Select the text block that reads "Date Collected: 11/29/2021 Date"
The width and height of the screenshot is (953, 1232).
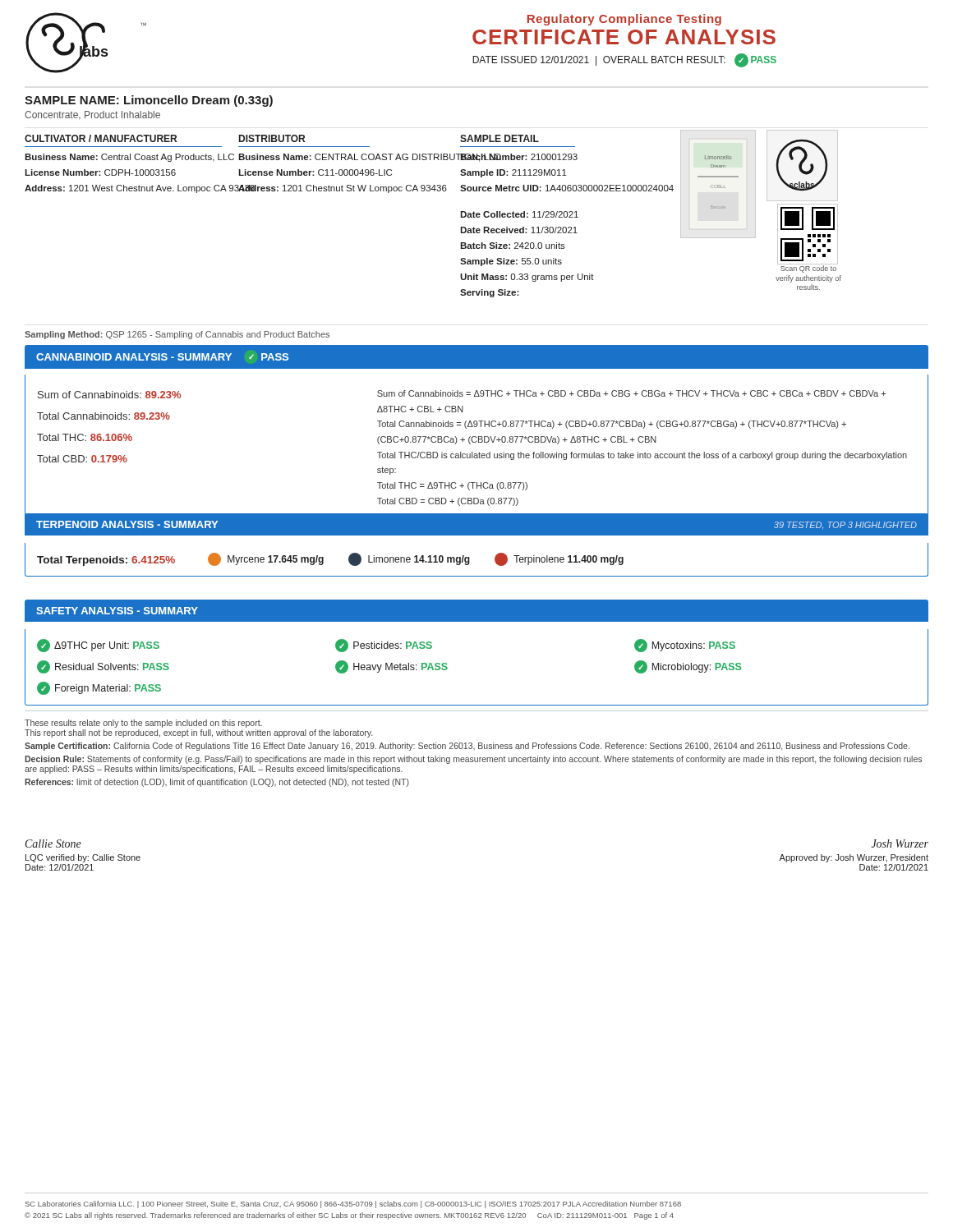(x=527, y=253)
